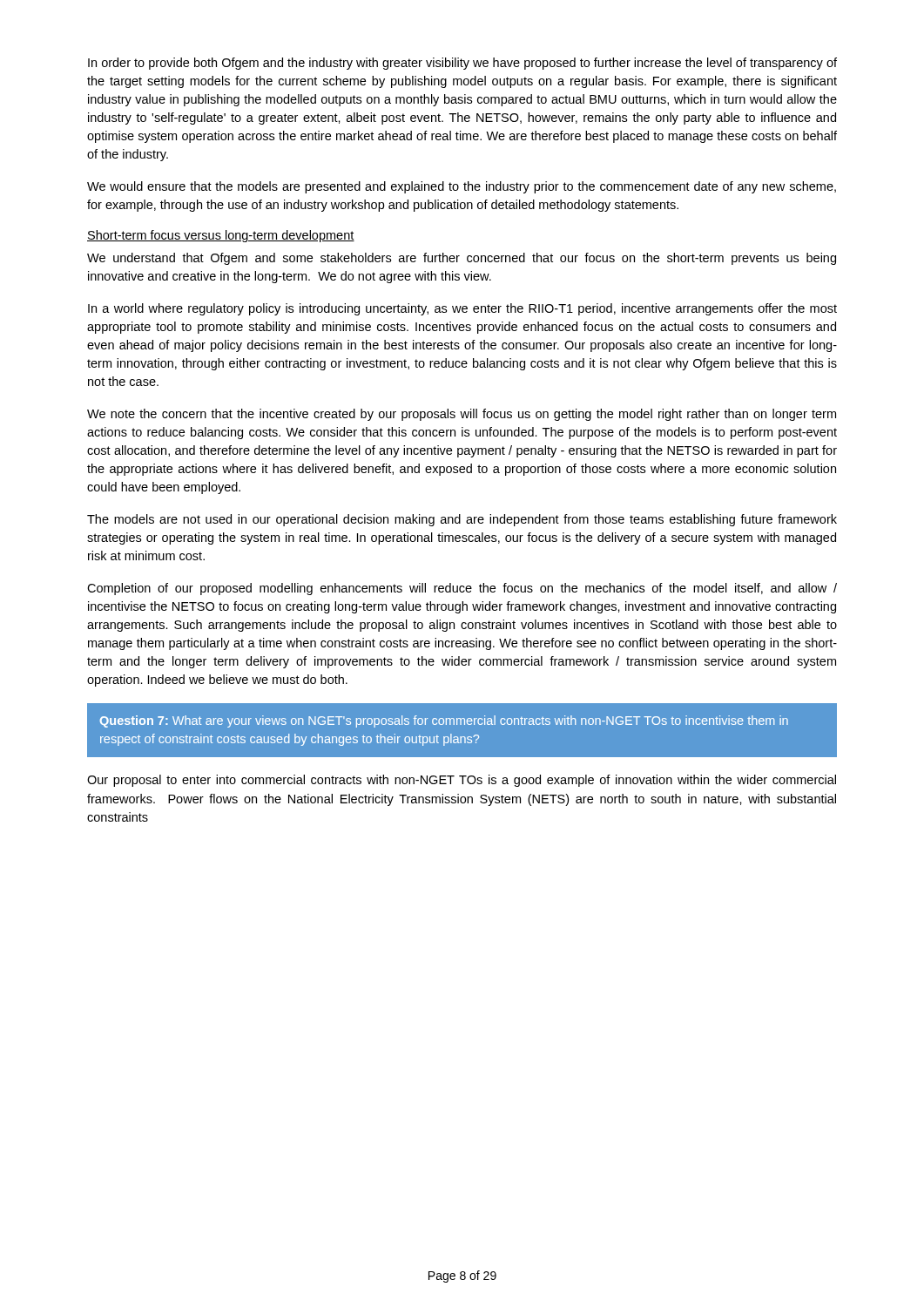Click the section header that begins "Short-term focus versus long-term"
This screenshot has height=1307, width=924.
(220, 235)
